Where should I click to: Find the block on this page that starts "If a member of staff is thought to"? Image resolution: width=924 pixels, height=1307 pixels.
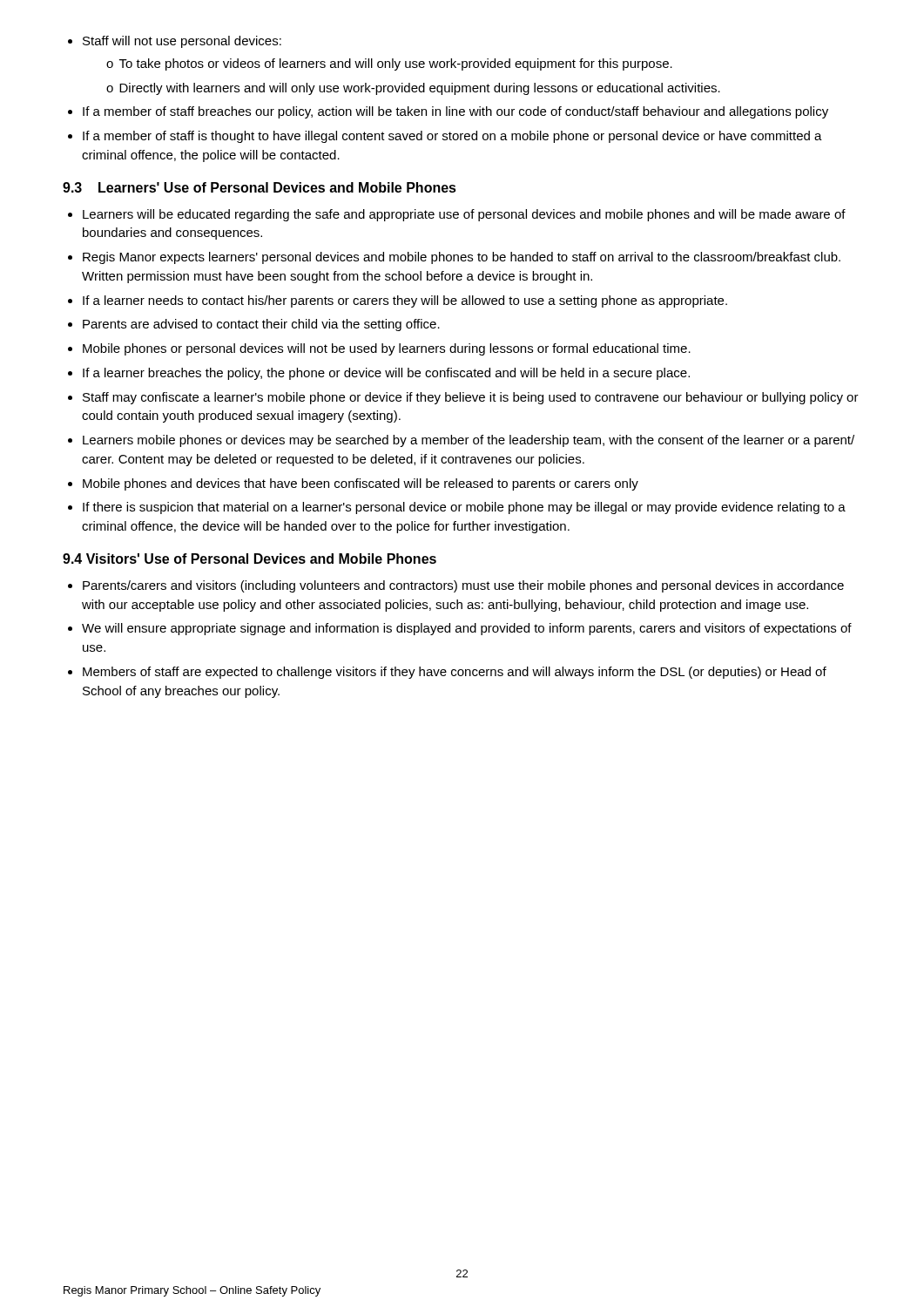(x=462, y=145)
